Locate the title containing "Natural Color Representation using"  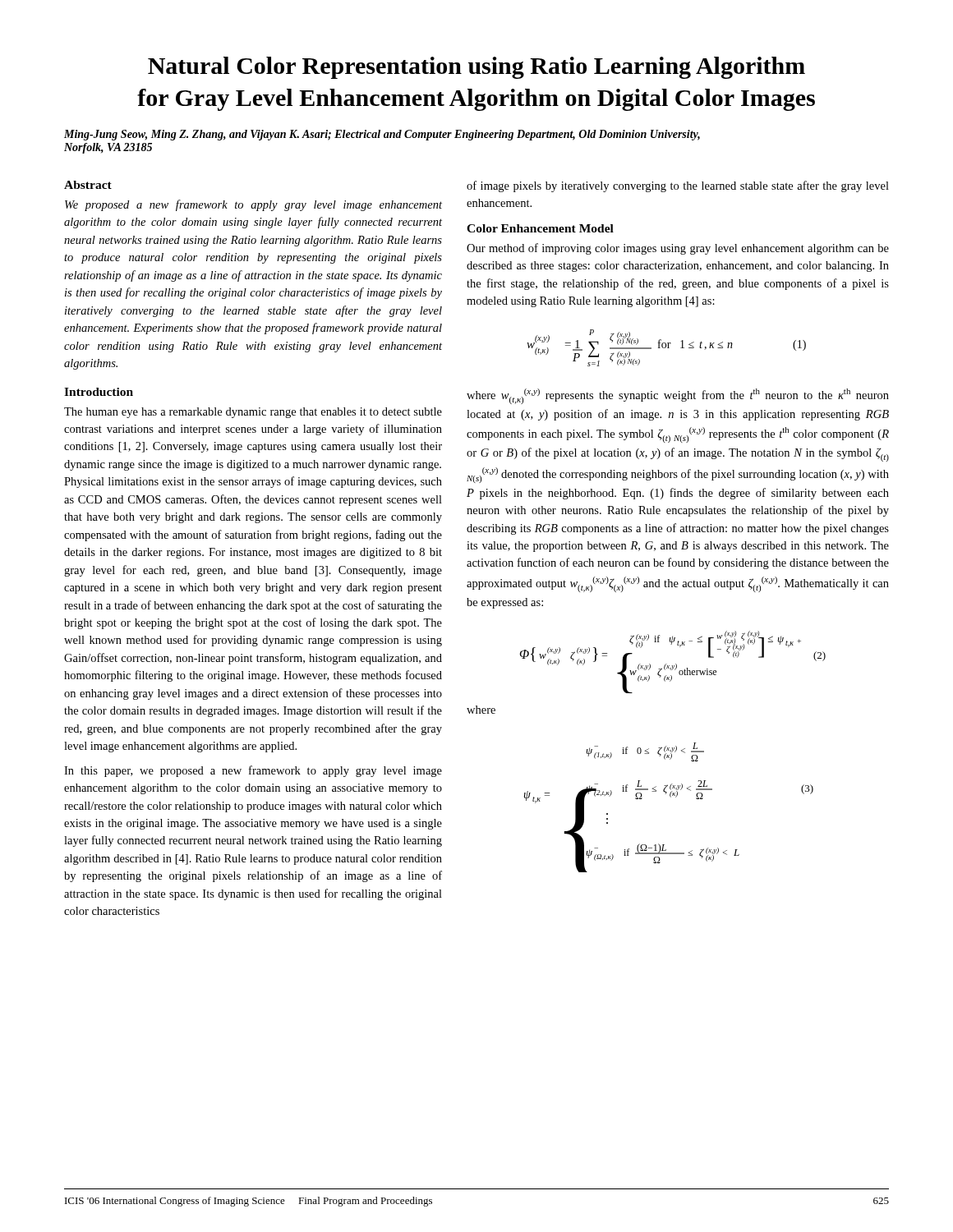(x=476, y=81)
